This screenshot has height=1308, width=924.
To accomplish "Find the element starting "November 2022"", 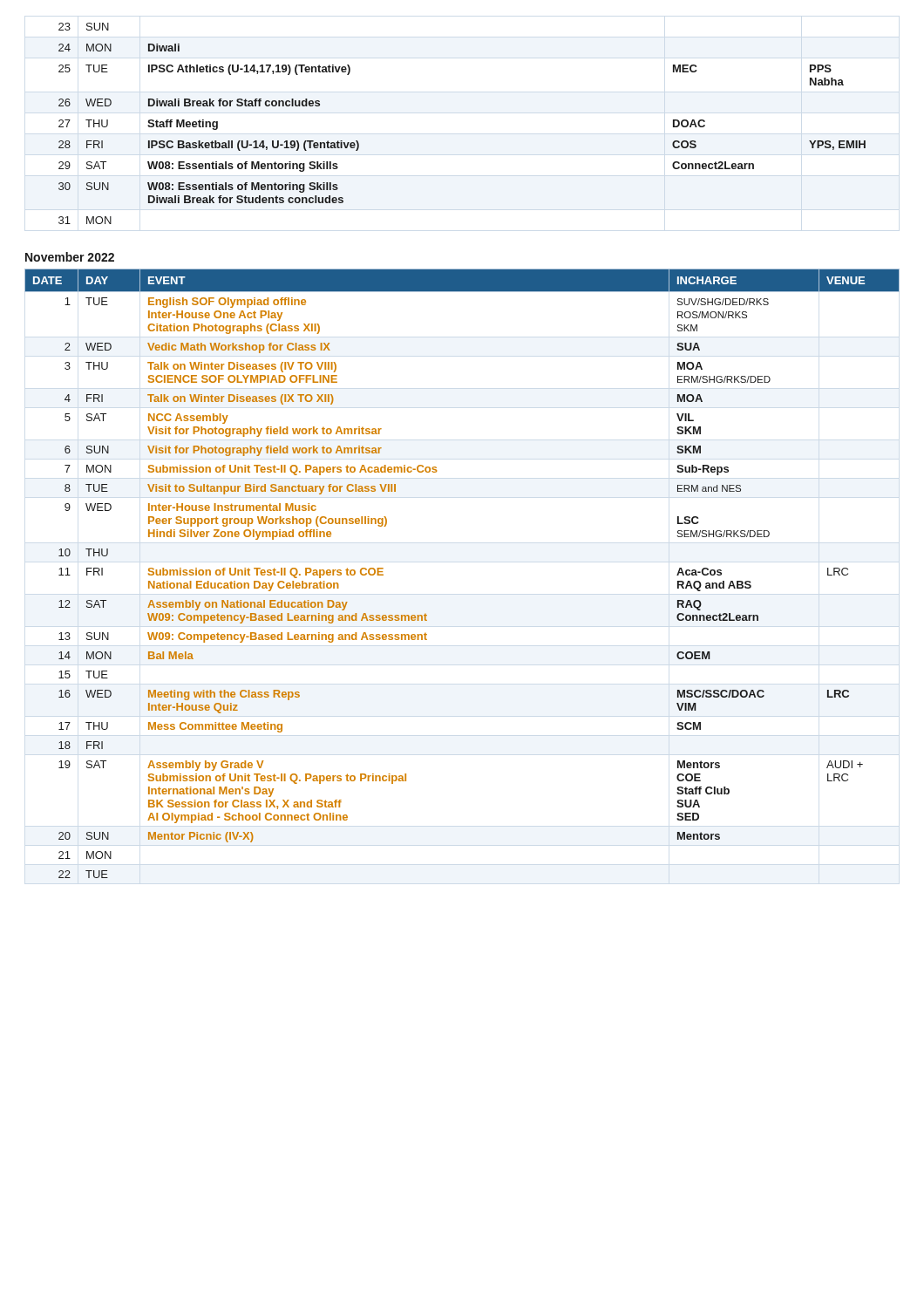I will (x=70, y=257).
